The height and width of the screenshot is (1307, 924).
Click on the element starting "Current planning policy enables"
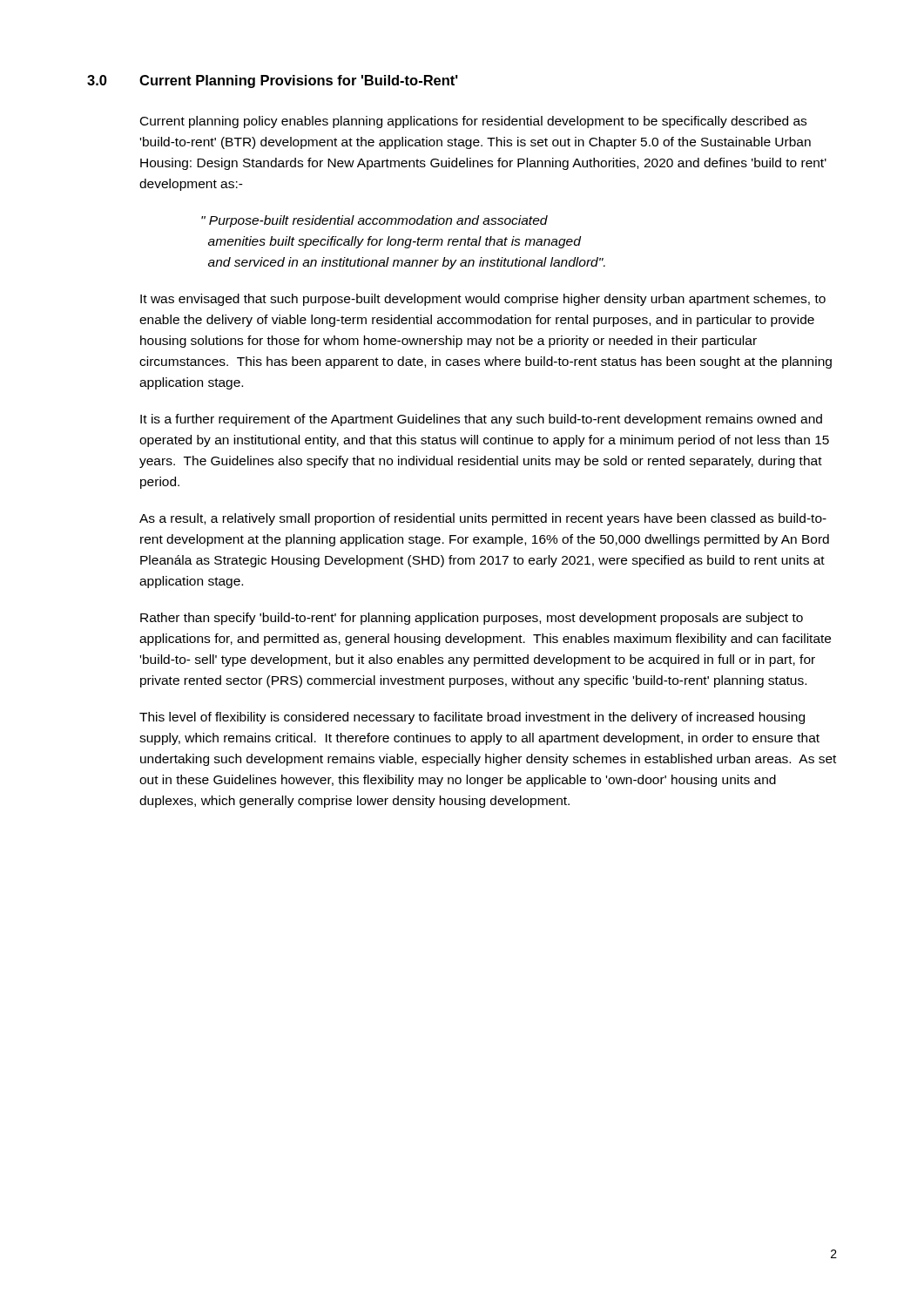pos(483,152)
